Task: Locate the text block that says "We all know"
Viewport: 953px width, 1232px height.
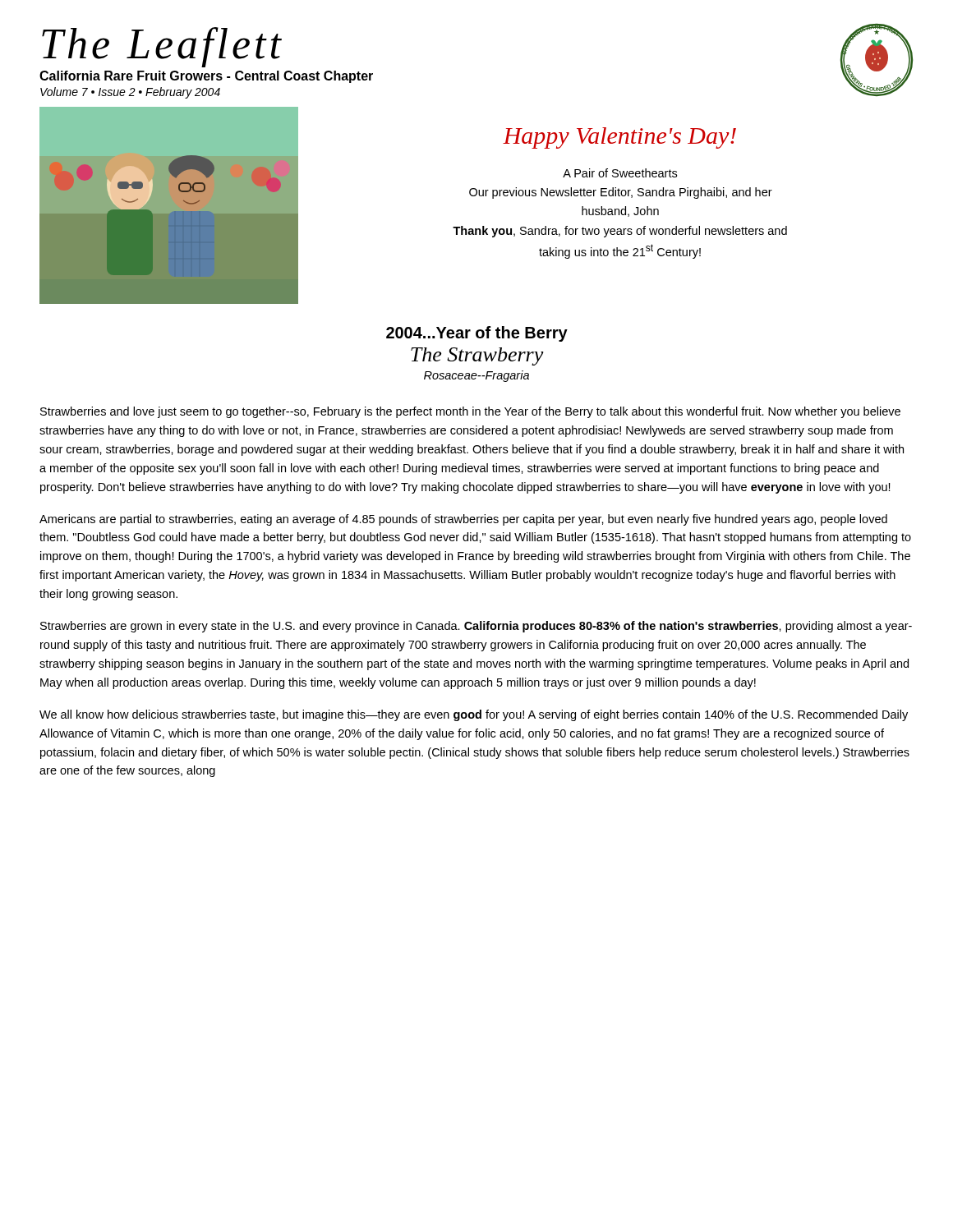Action: point(474,743)
